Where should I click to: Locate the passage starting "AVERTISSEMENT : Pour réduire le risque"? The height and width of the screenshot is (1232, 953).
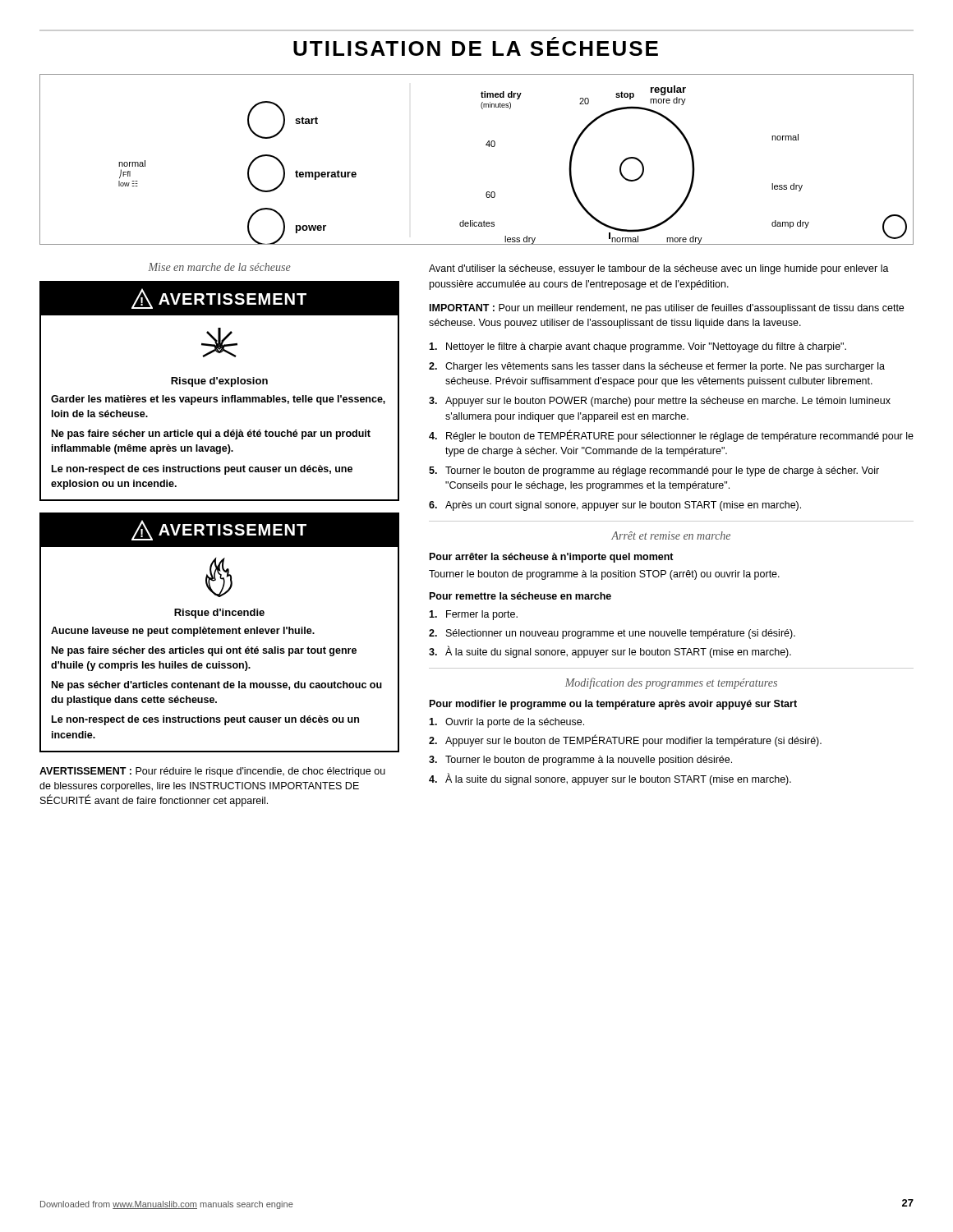click(212, 786)
